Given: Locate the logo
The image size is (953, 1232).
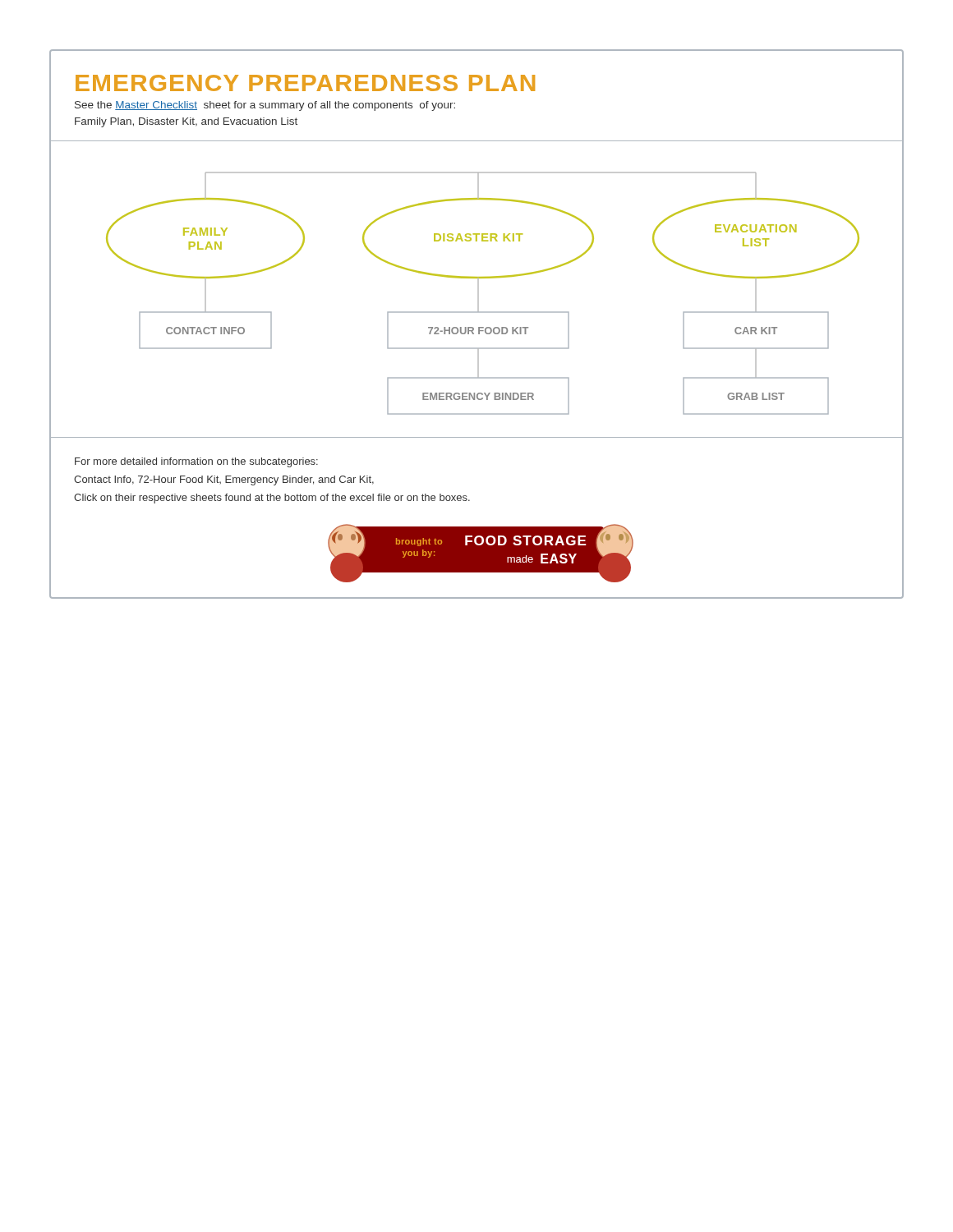Looking at the screenshot, I should 476,549.
